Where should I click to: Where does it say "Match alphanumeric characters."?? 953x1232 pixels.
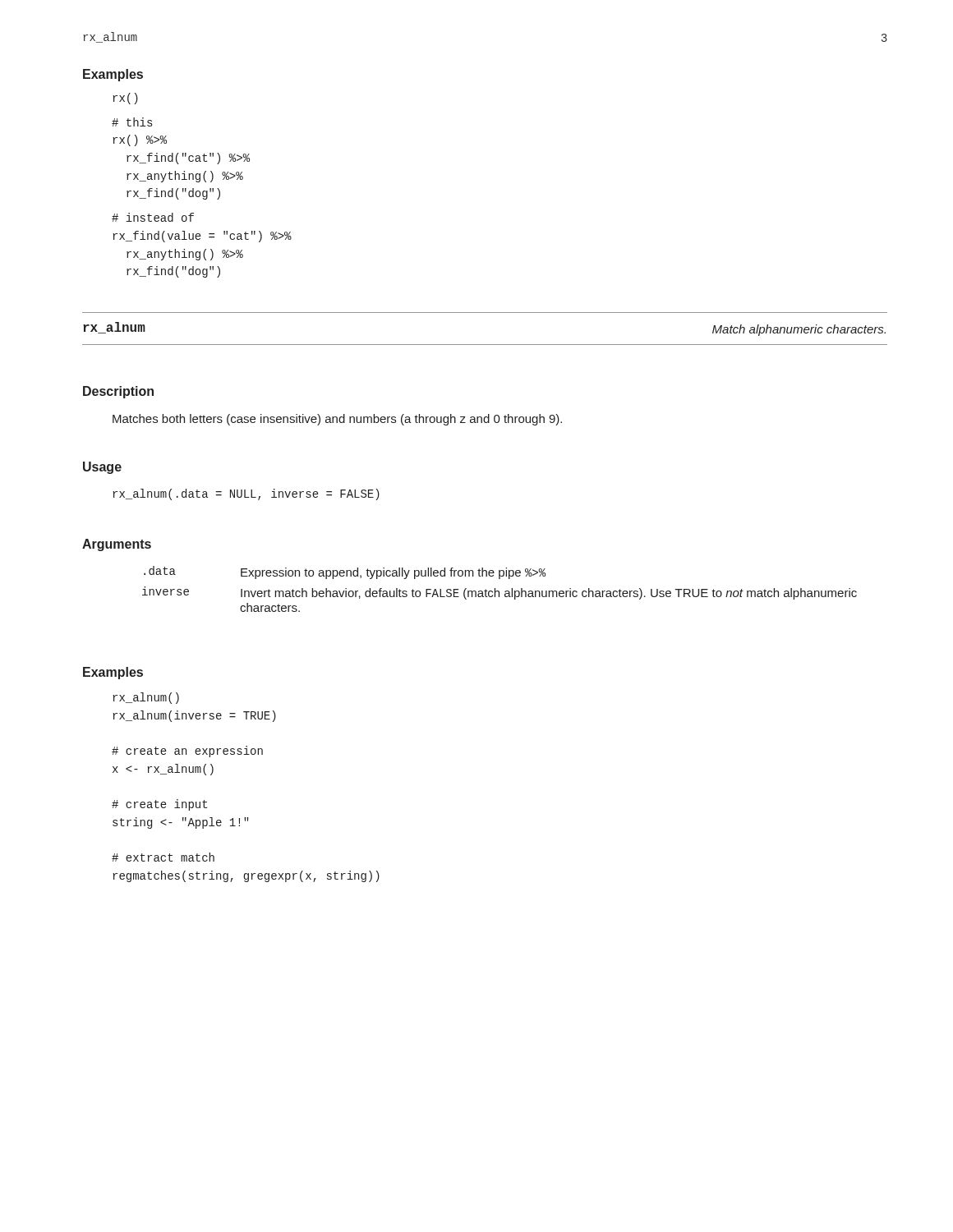coord(800,329)
